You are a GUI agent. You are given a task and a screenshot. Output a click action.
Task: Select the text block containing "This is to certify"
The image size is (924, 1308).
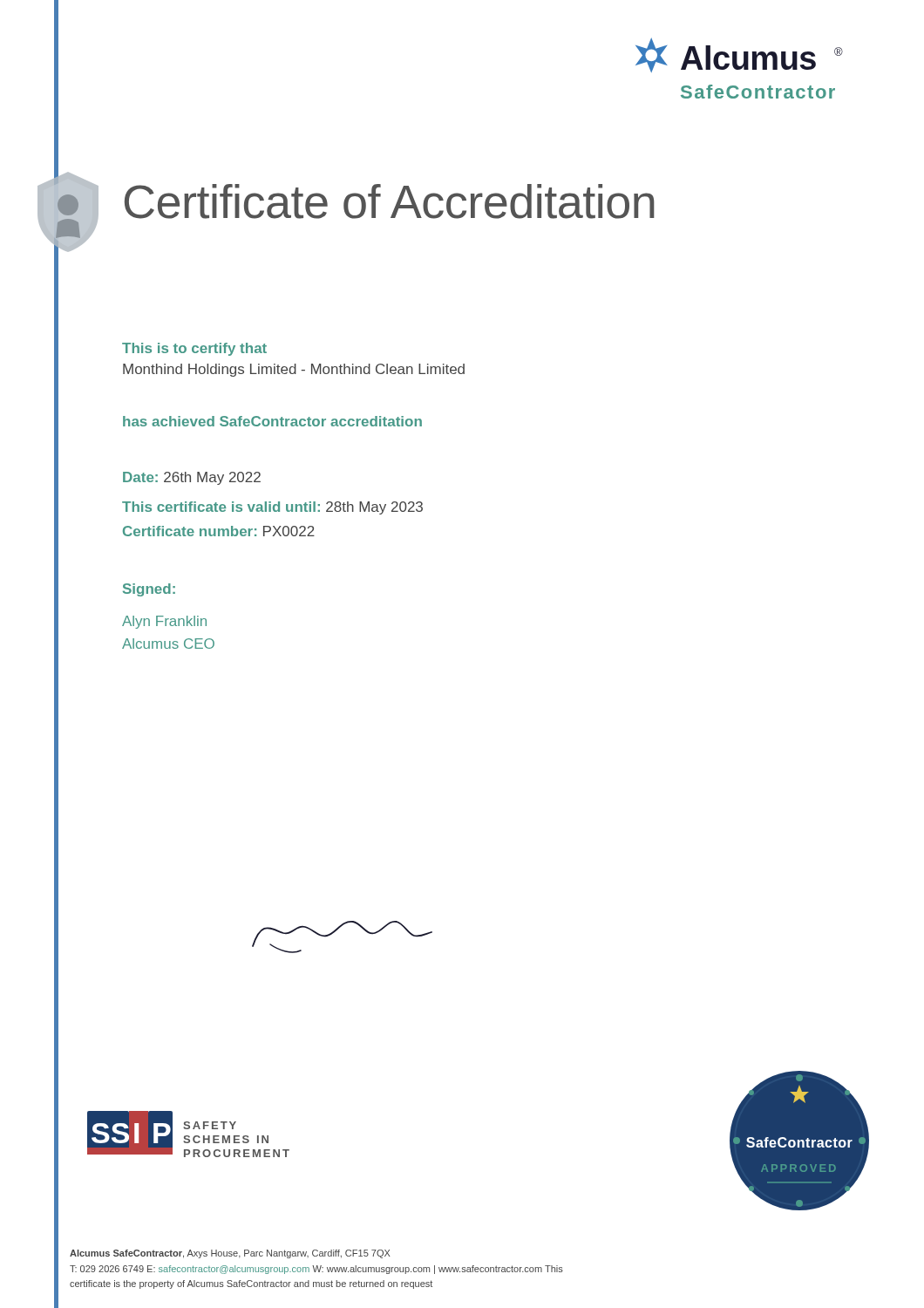click(194, 349)
